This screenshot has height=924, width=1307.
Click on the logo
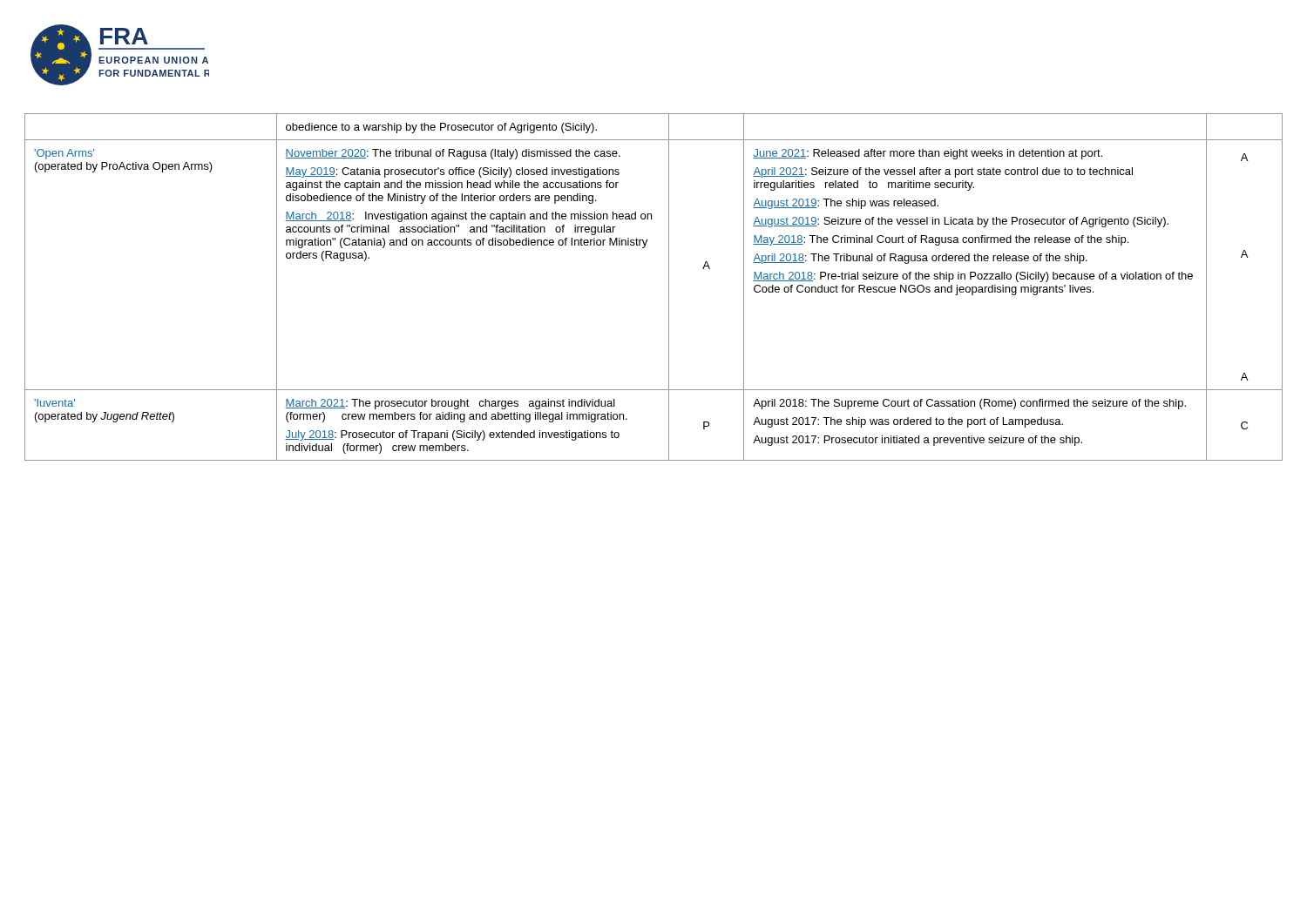click(x=118, y=61)
